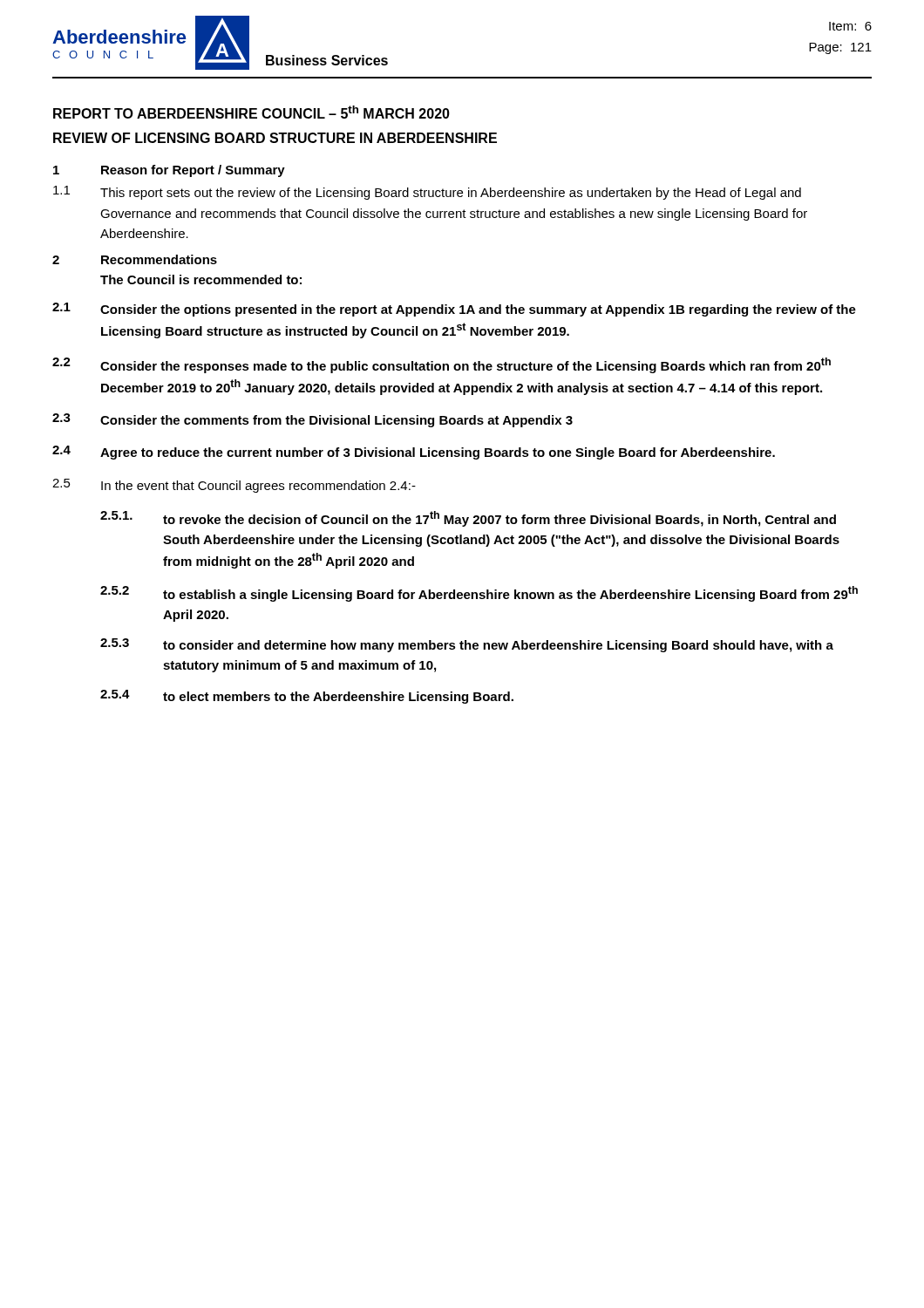Find the logo
Image resolution: width=924 pixels, height=1308 pixels.
pyautogui.click(x=194, y=44)
